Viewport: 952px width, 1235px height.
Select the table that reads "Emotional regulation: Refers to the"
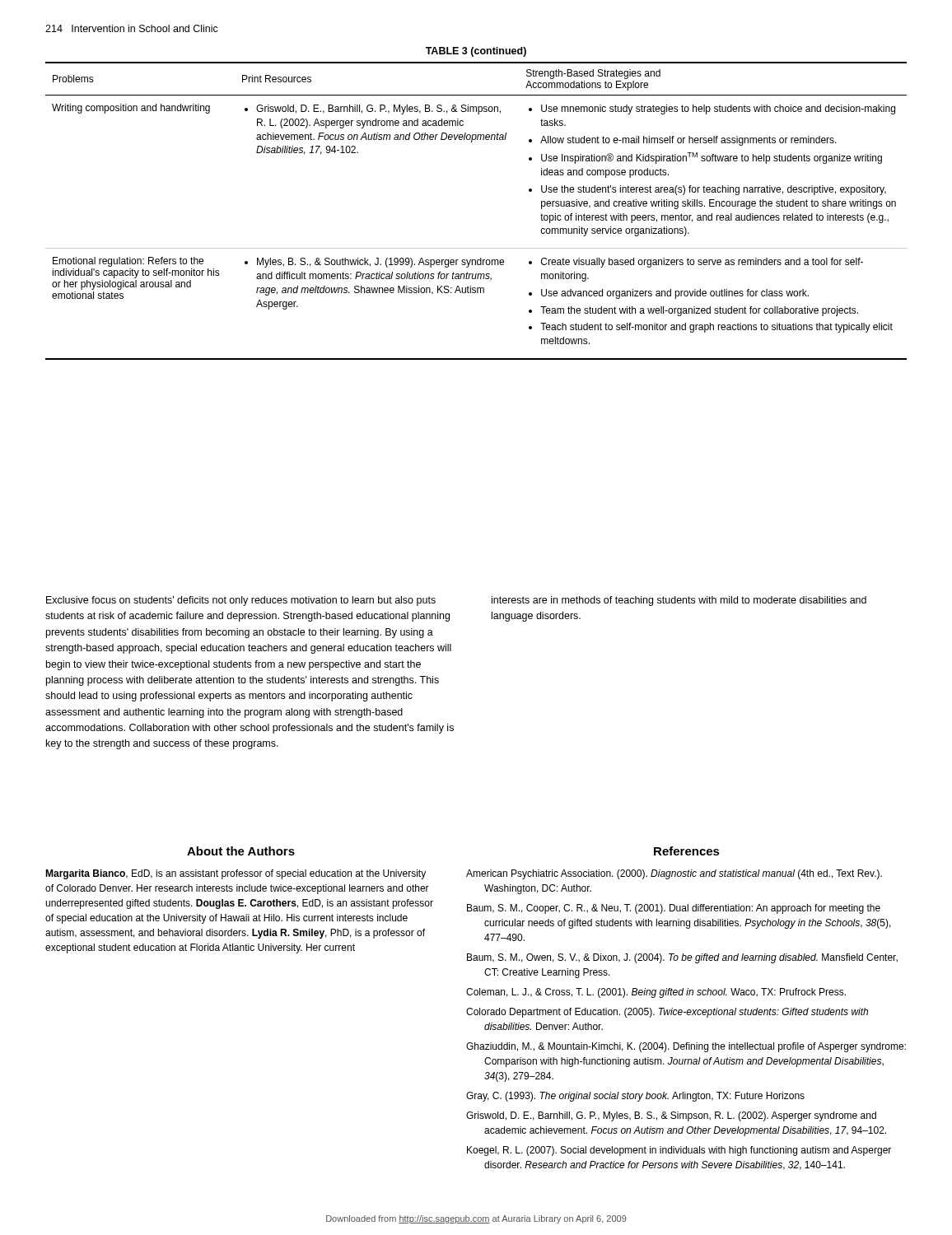click(x=476, y=211)
